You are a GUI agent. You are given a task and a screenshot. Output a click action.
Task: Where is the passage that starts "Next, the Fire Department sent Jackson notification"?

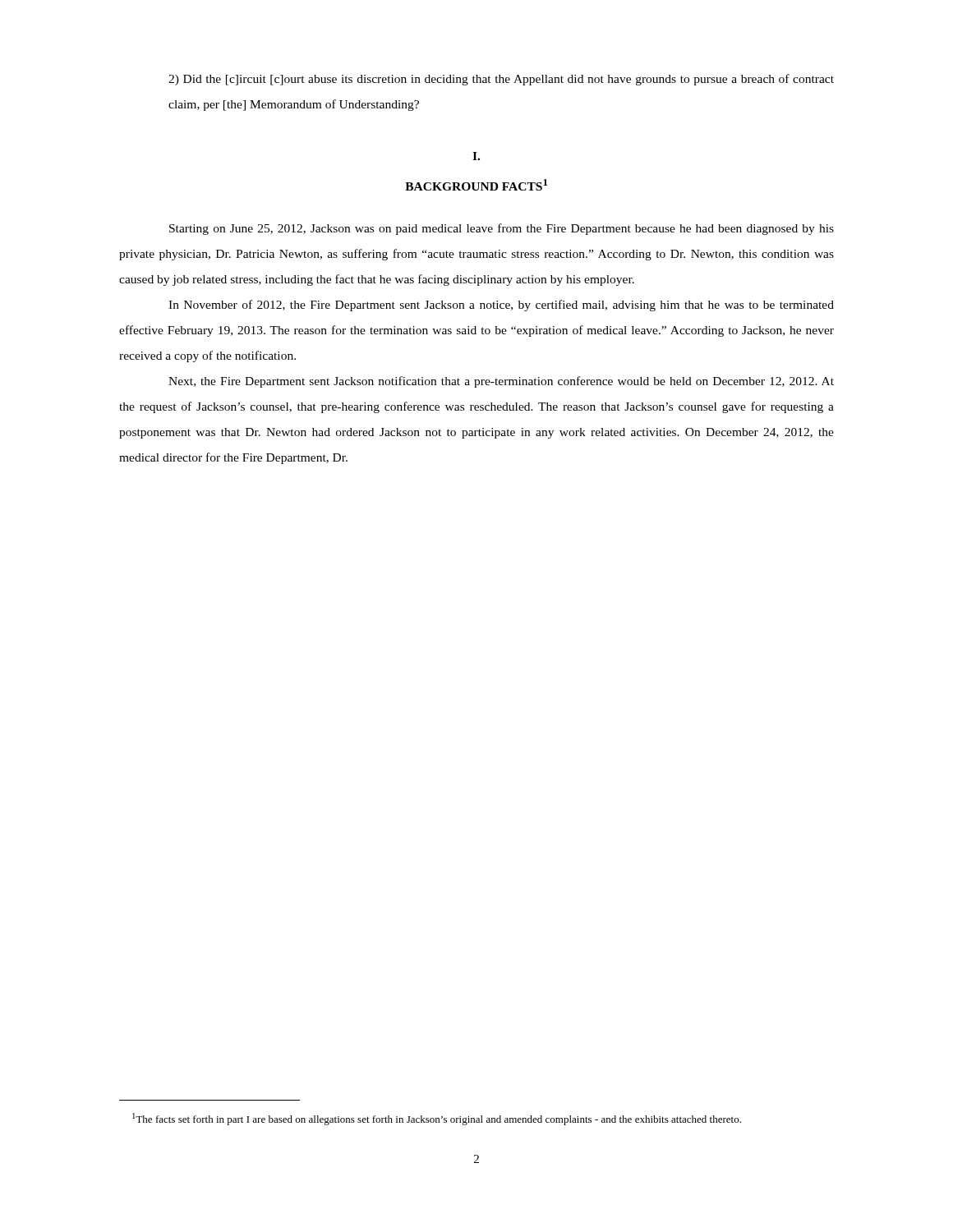pyautogui.click(x=476, y=419)
